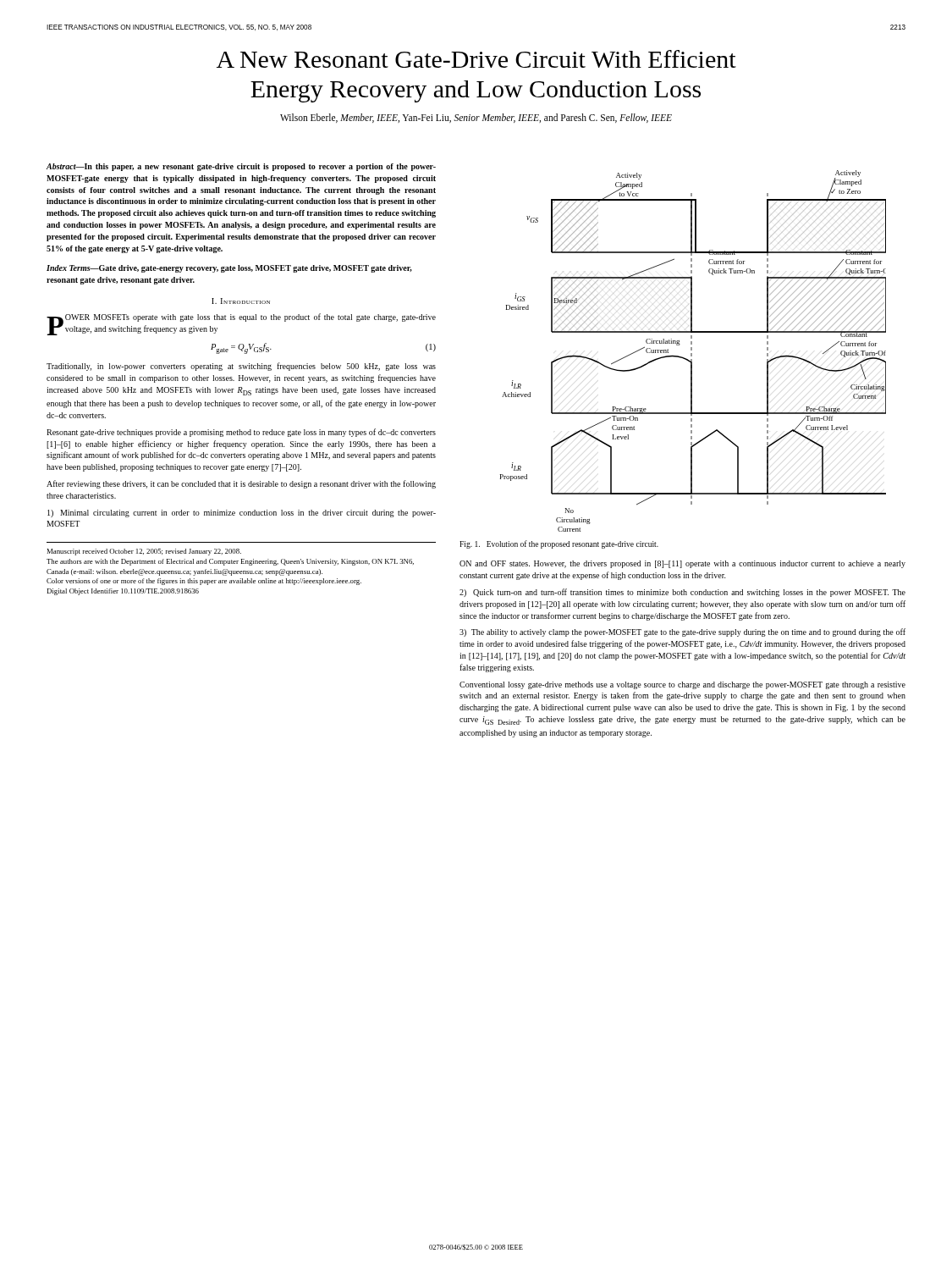Select the block starting "Abstract—In this paper,"
The width and height of the screenshot is (952, 1270).
click(241, 208)
